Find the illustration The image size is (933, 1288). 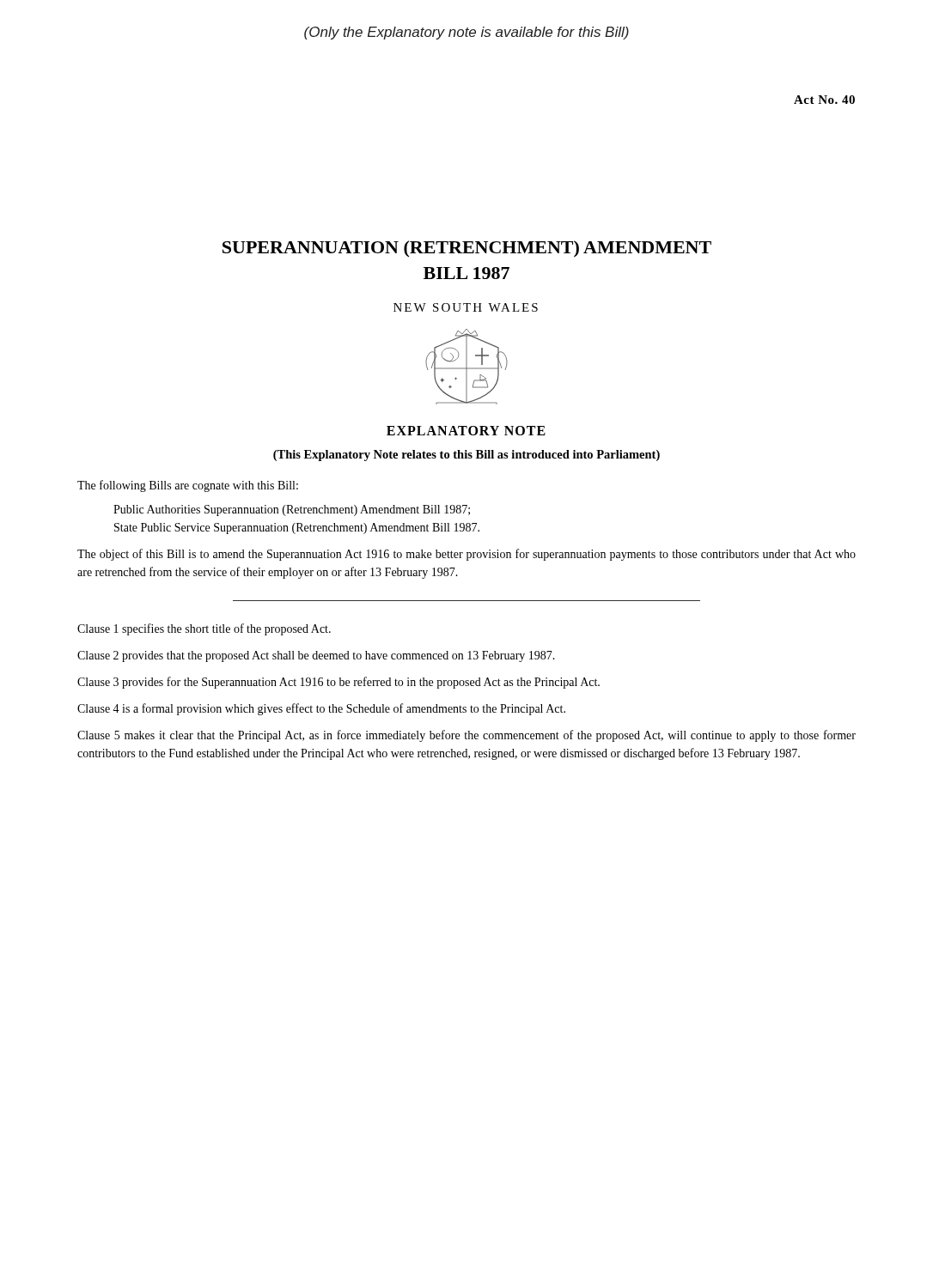tap(466, 368)
